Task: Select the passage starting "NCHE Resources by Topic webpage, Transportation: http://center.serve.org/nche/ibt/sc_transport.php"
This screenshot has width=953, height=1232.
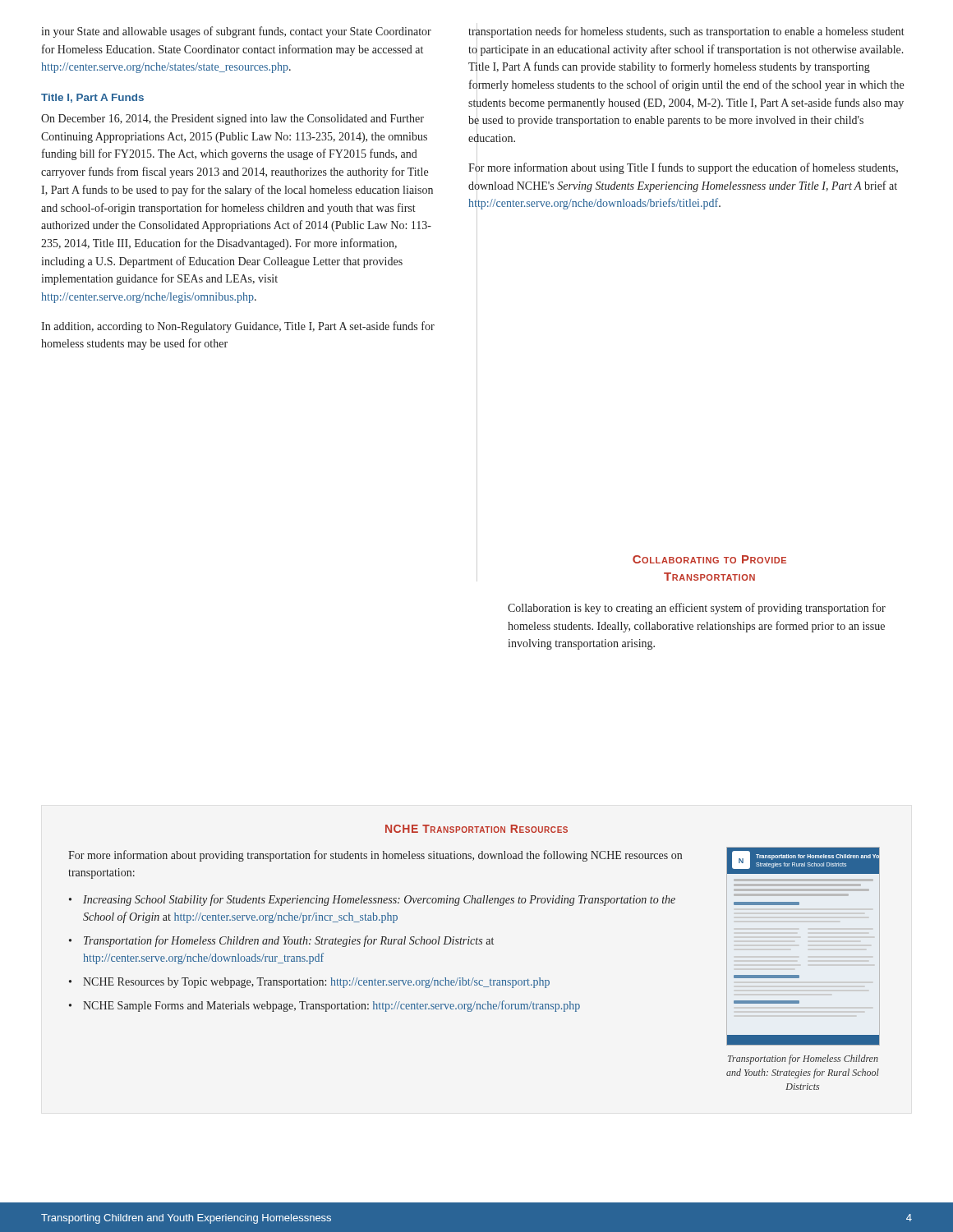Action: click(x=317, y=982)
